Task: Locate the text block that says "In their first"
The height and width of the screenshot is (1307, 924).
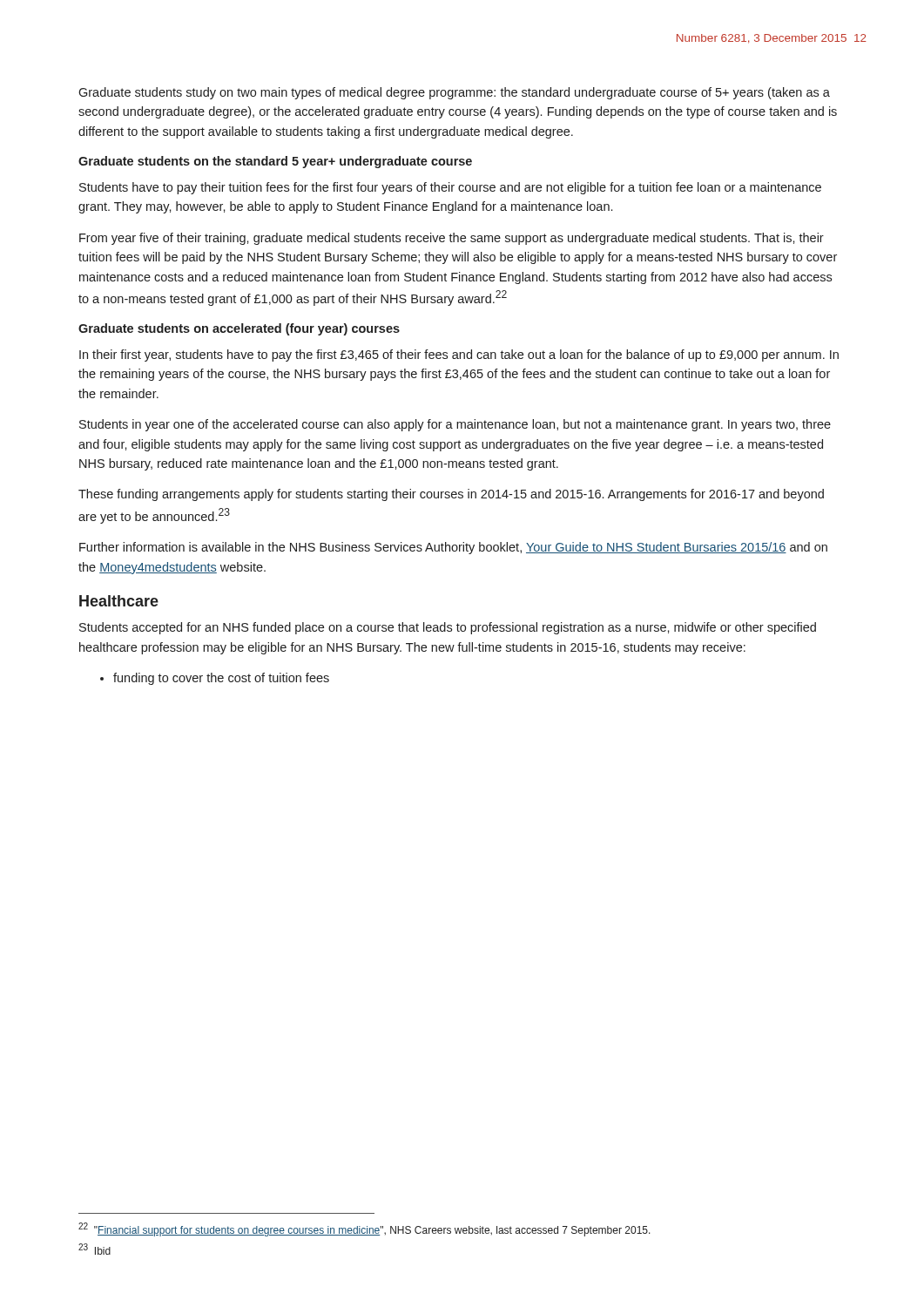Action: point(462,374)
